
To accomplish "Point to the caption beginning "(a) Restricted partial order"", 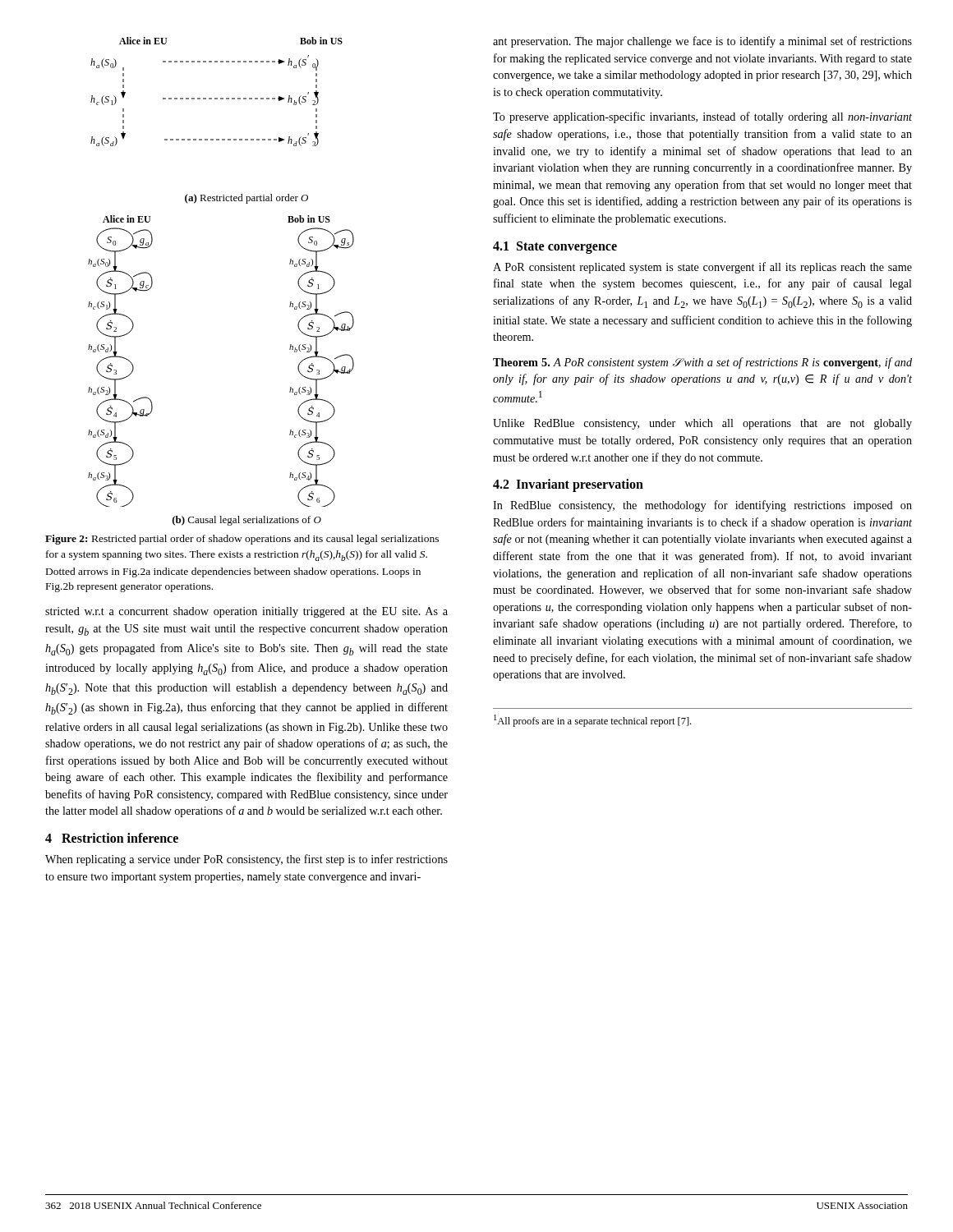I will coord(246,197).
